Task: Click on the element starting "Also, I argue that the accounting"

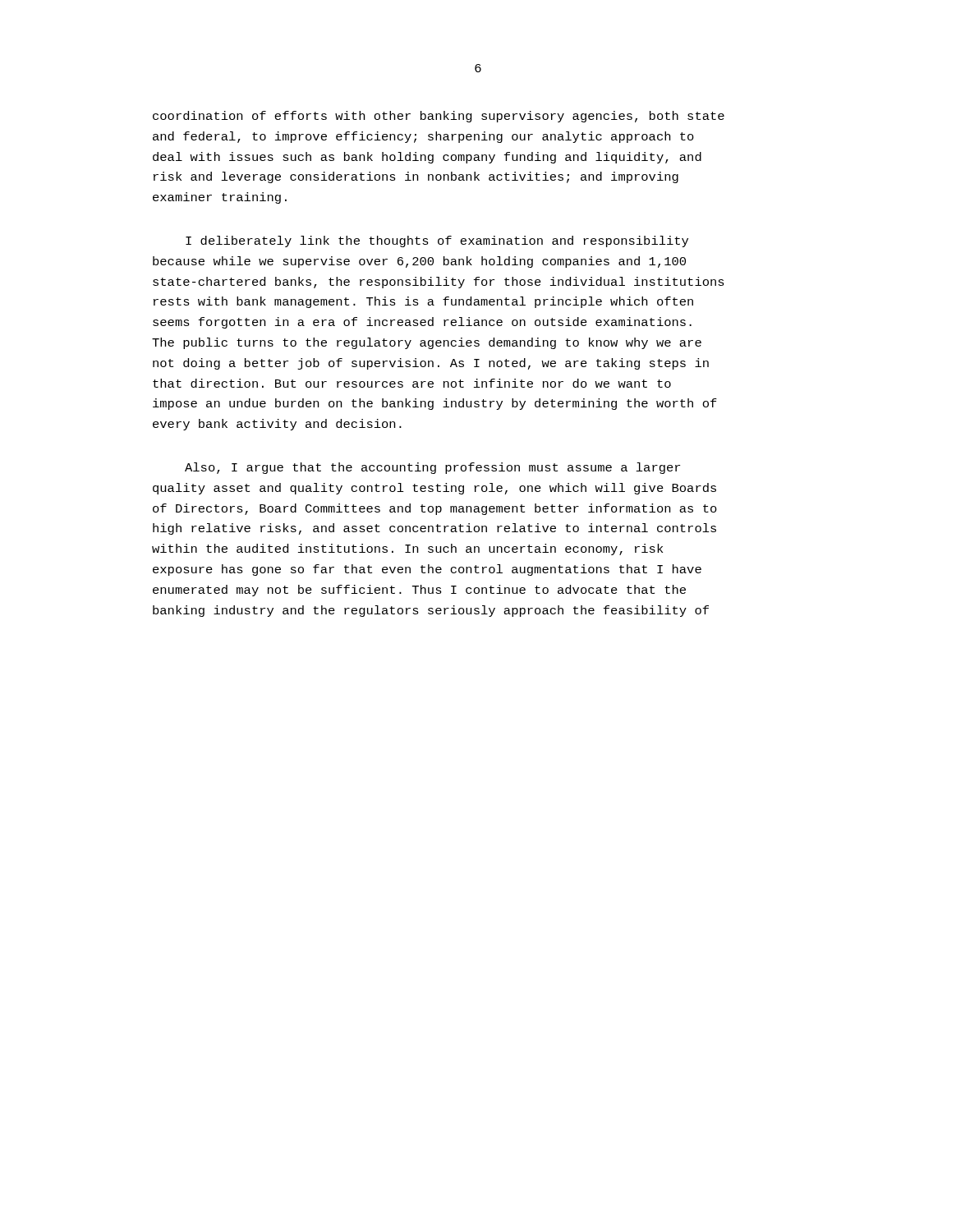Action: (435, 539)
